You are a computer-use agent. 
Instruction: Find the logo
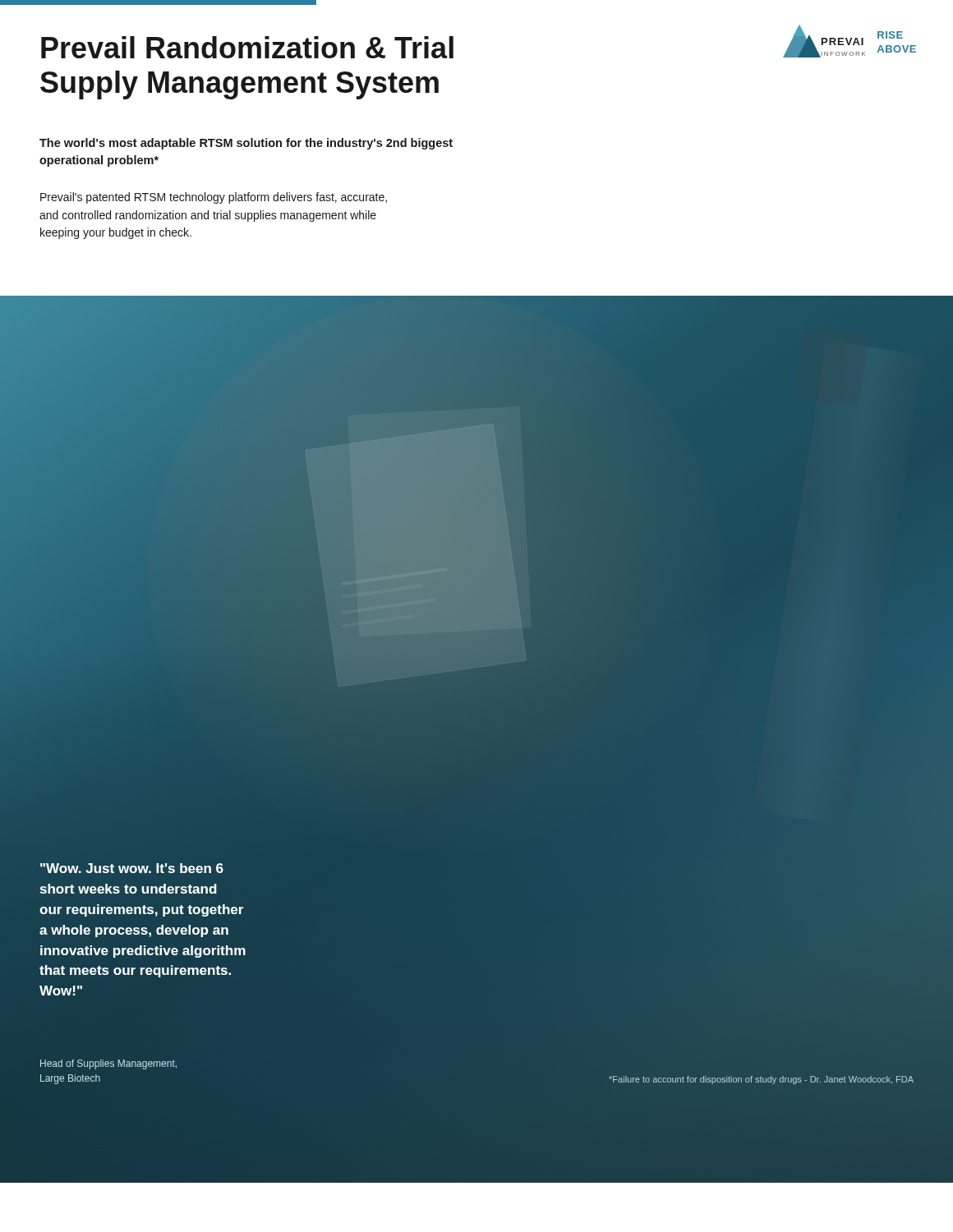[x=846, y=43]
